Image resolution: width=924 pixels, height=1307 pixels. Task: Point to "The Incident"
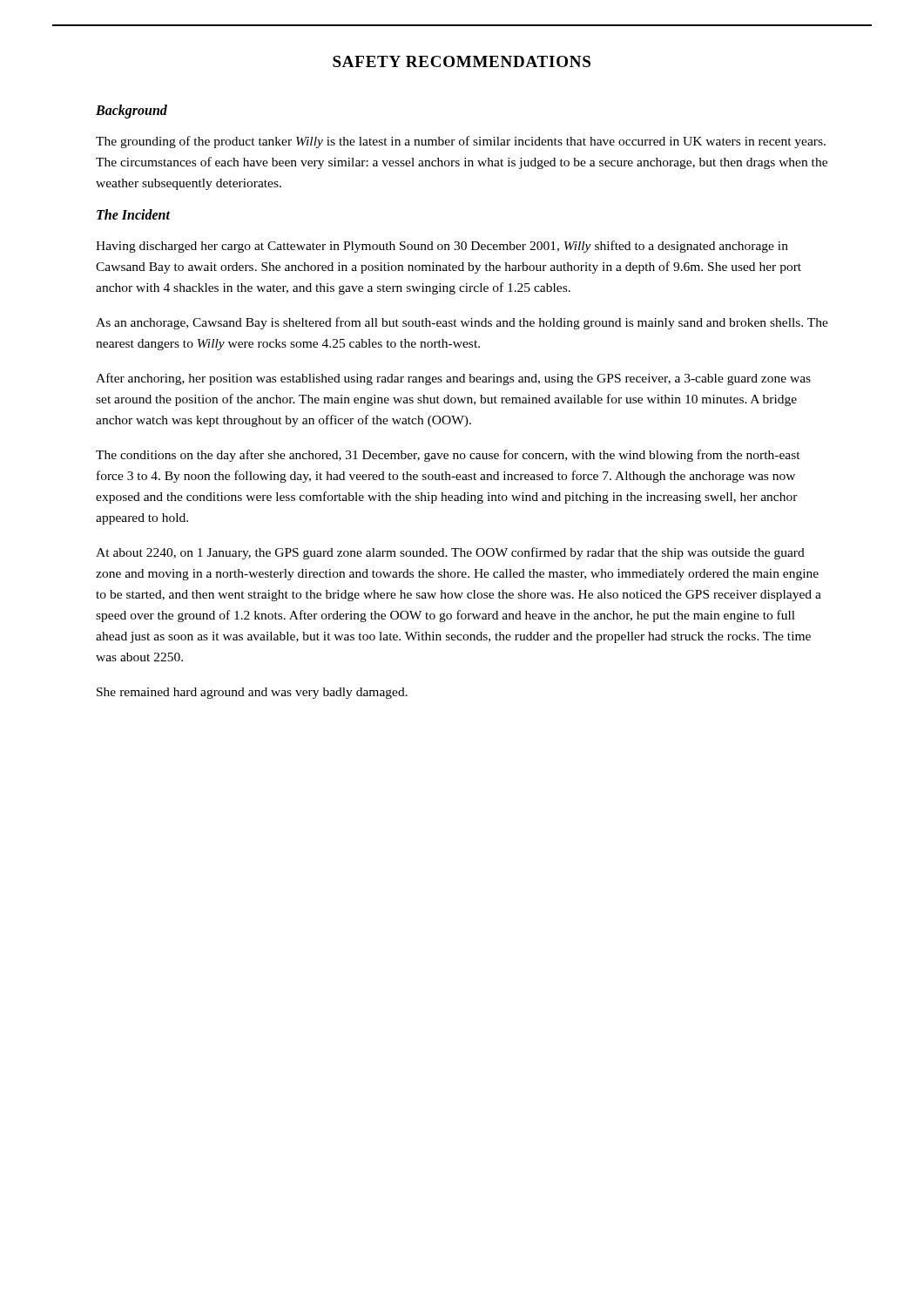pos(133,215)
